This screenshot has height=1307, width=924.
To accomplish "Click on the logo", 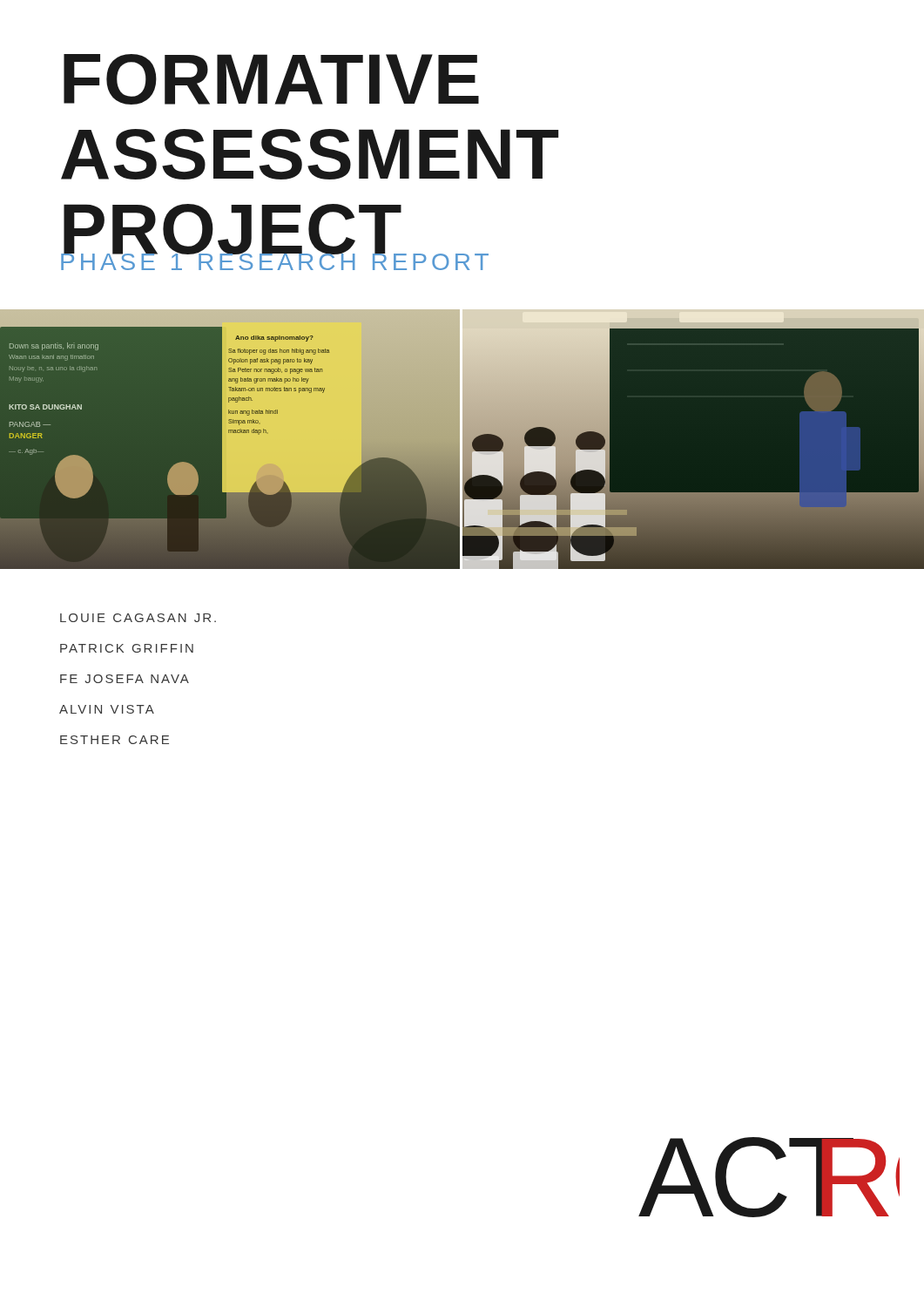I will [x=752, y=1170].
